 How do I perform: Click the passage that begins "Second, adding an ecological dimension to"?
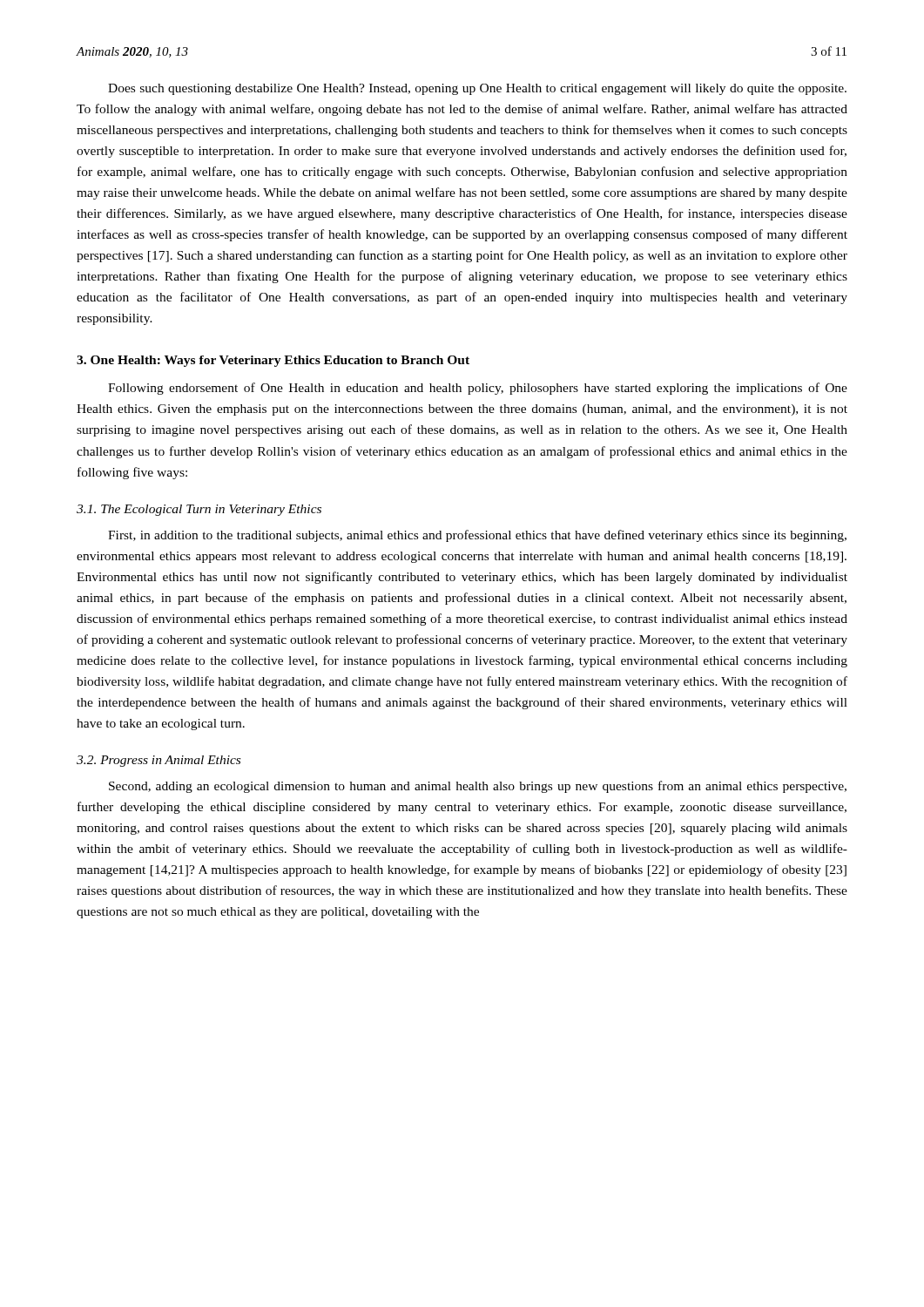[x=462, y=848]
